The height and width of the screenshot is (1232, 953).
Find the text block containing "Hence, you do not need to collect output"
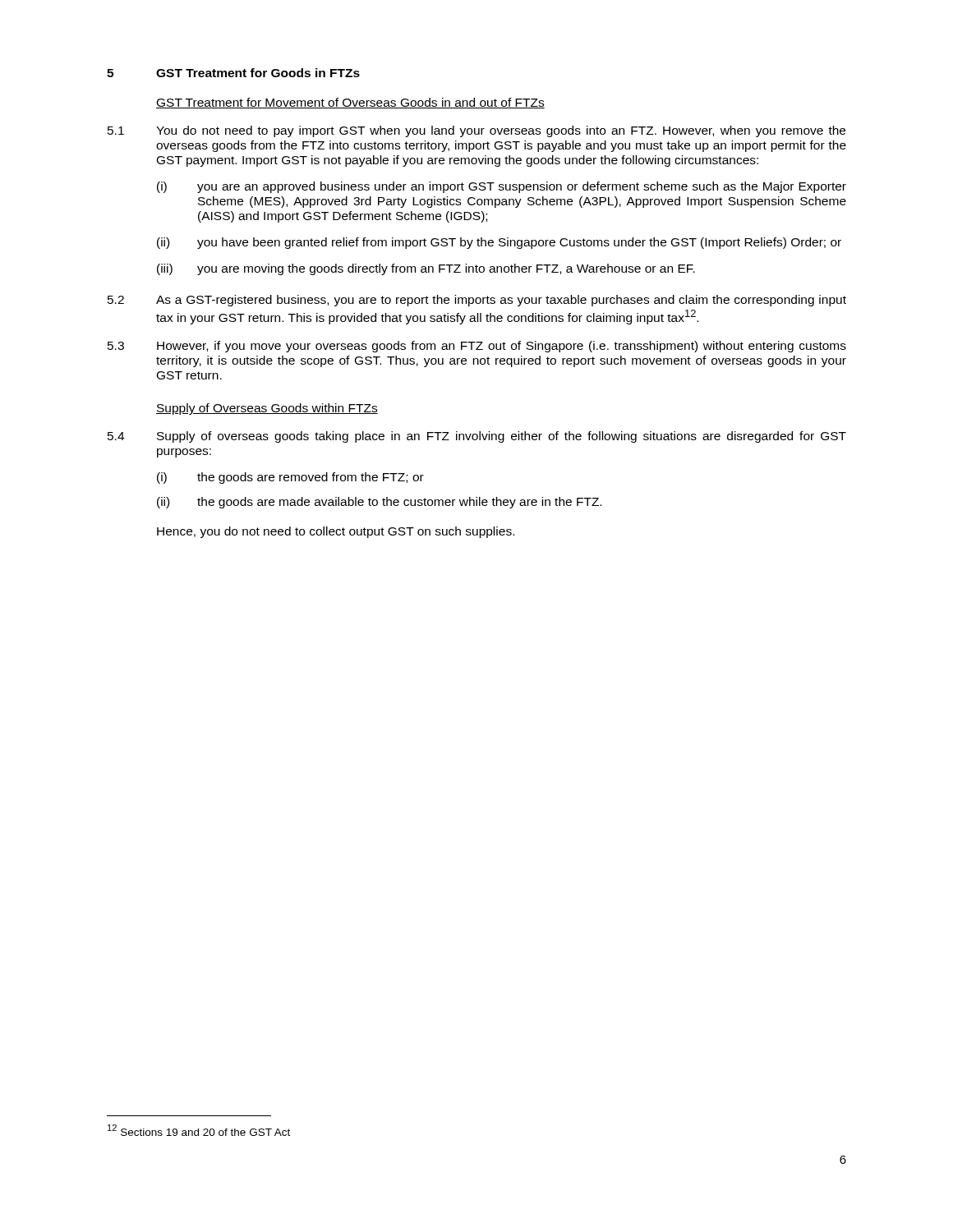336,531
